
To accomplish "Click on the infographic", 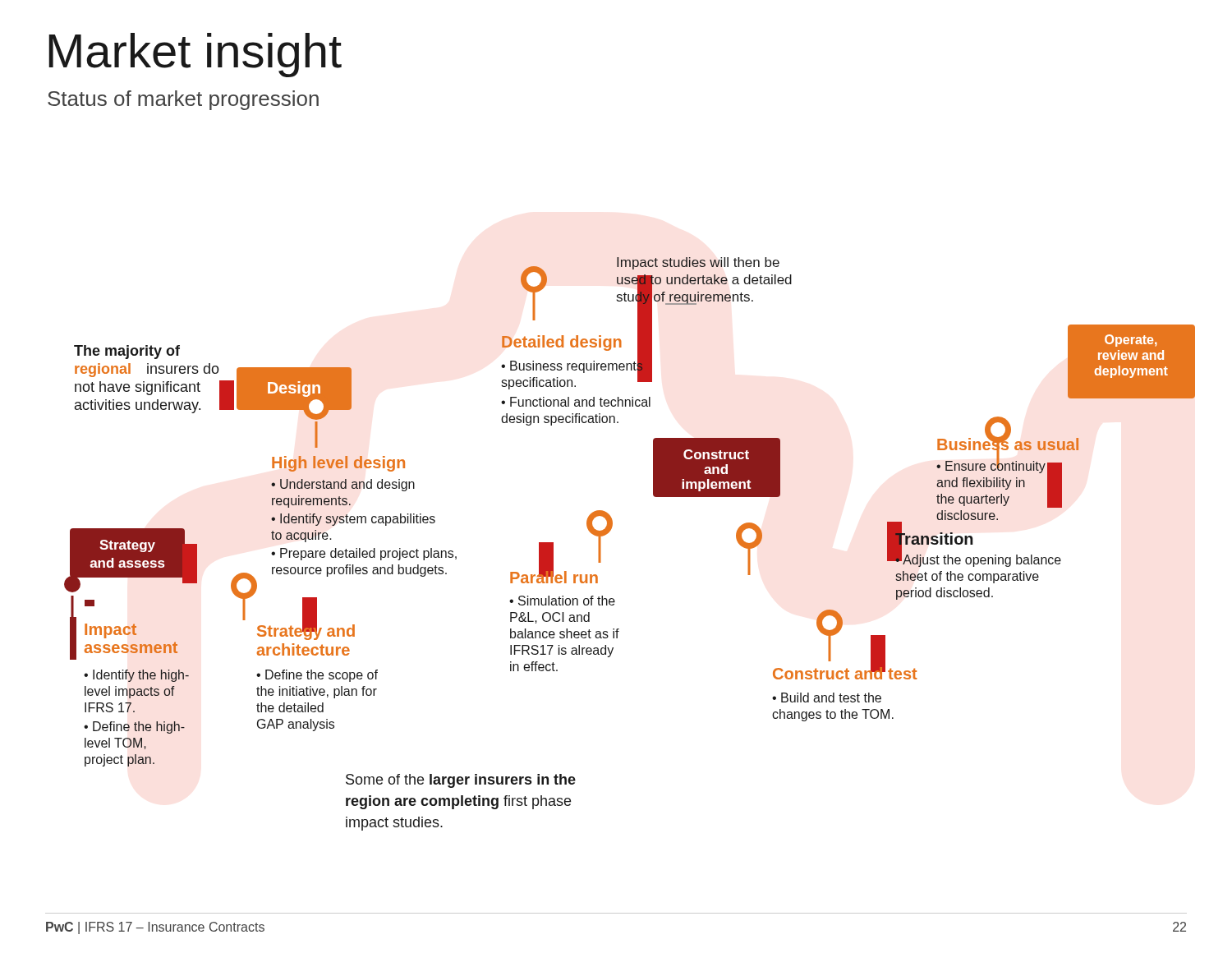I will click(616, 509).
